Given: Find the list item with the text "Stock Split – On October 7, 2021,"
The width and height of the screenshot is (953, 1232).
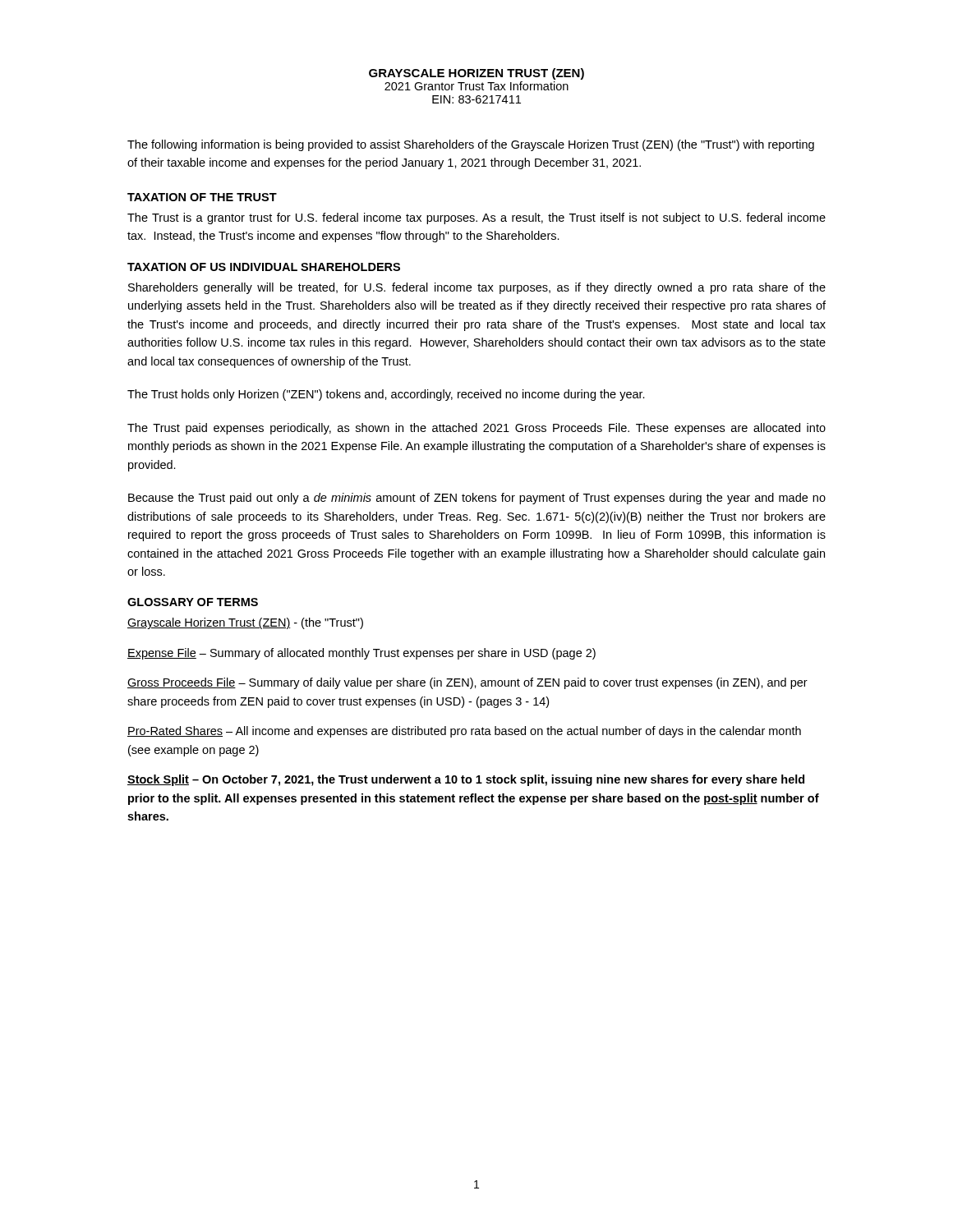Looking at the screenshot, I should (x=473, y=798).
